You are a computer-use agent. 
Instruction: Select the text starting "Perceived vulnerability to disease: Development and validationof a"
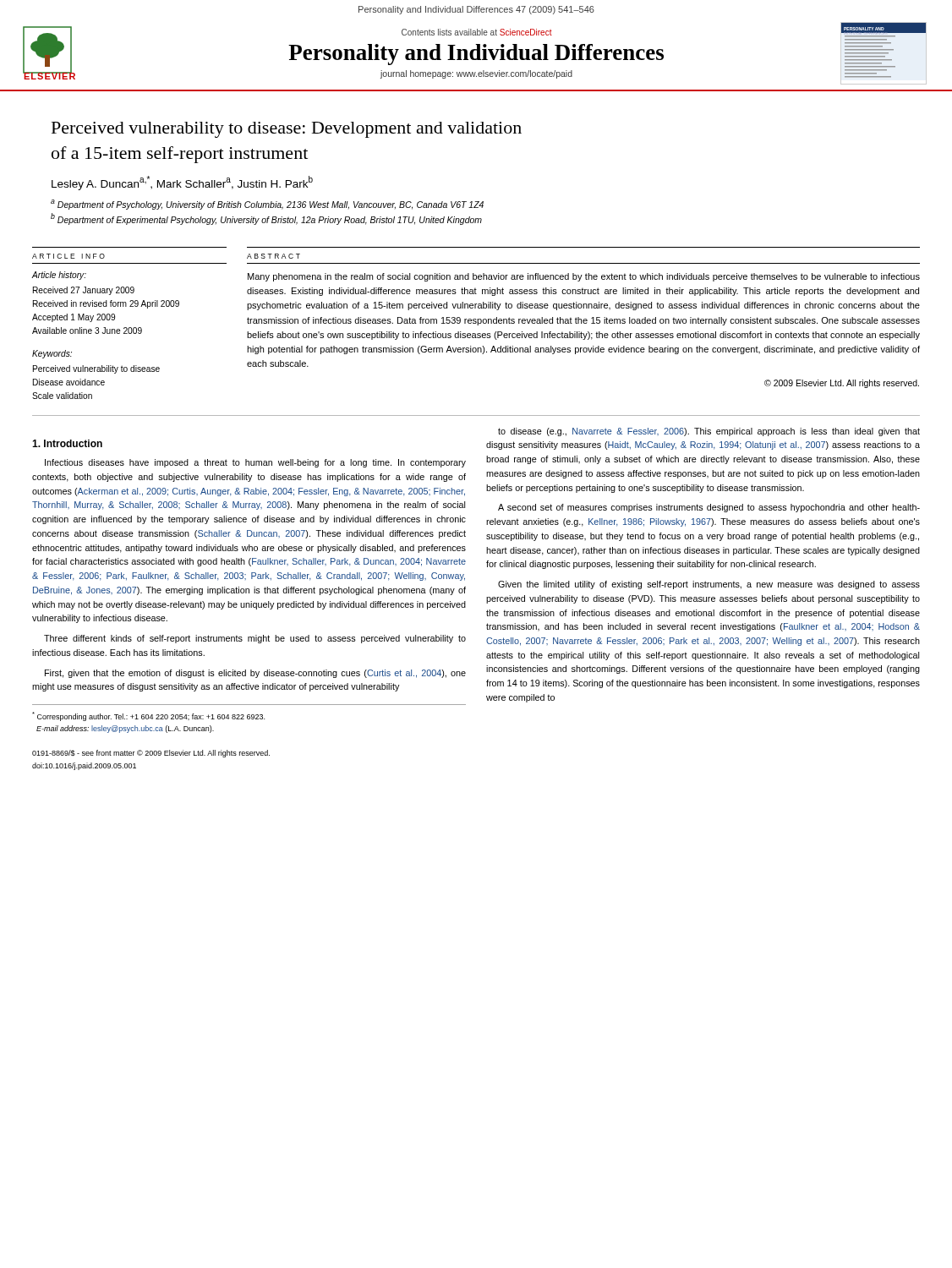(286, 140)
